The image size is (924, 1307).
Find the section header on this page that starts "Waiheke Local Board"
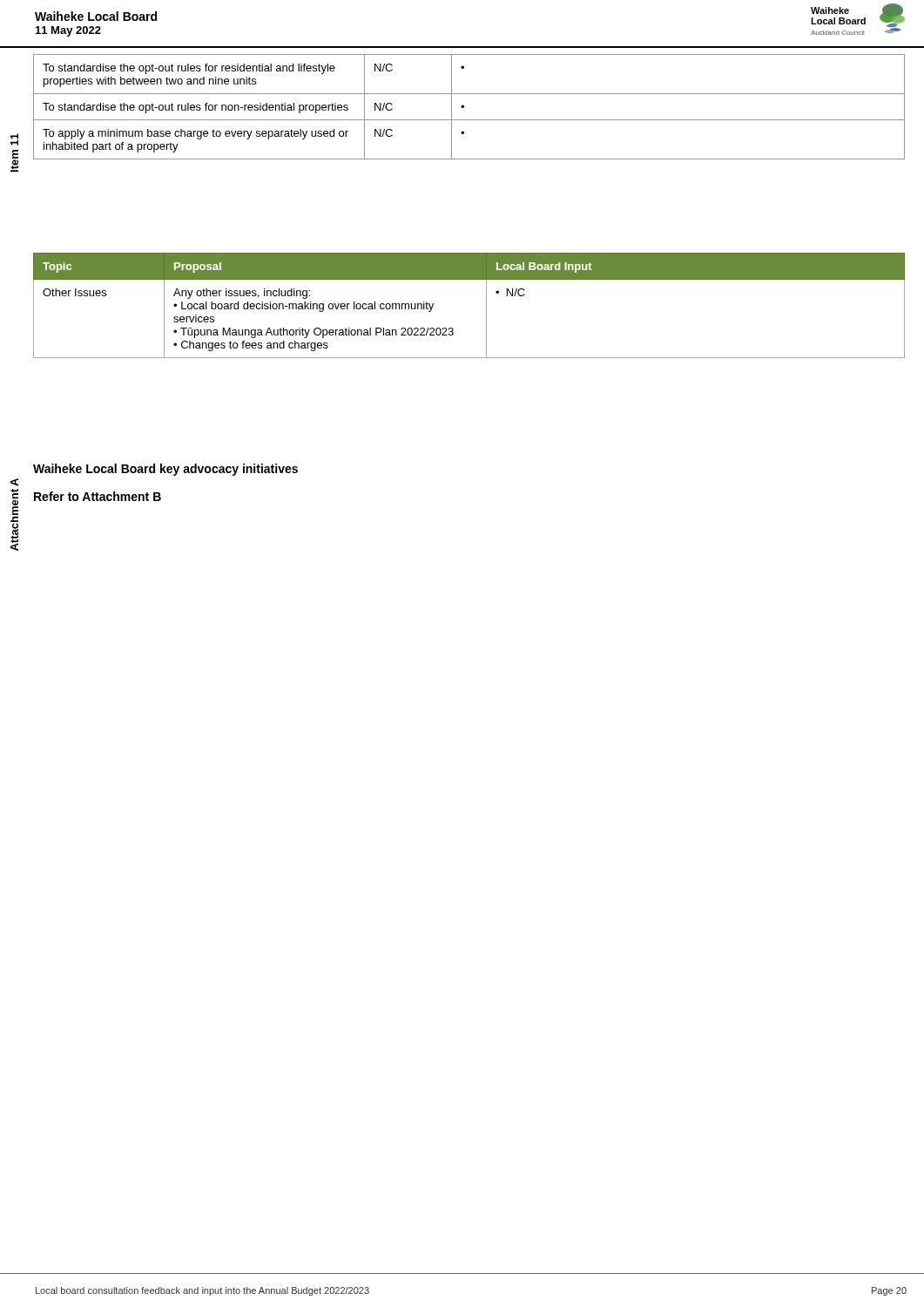click(166, 469)
